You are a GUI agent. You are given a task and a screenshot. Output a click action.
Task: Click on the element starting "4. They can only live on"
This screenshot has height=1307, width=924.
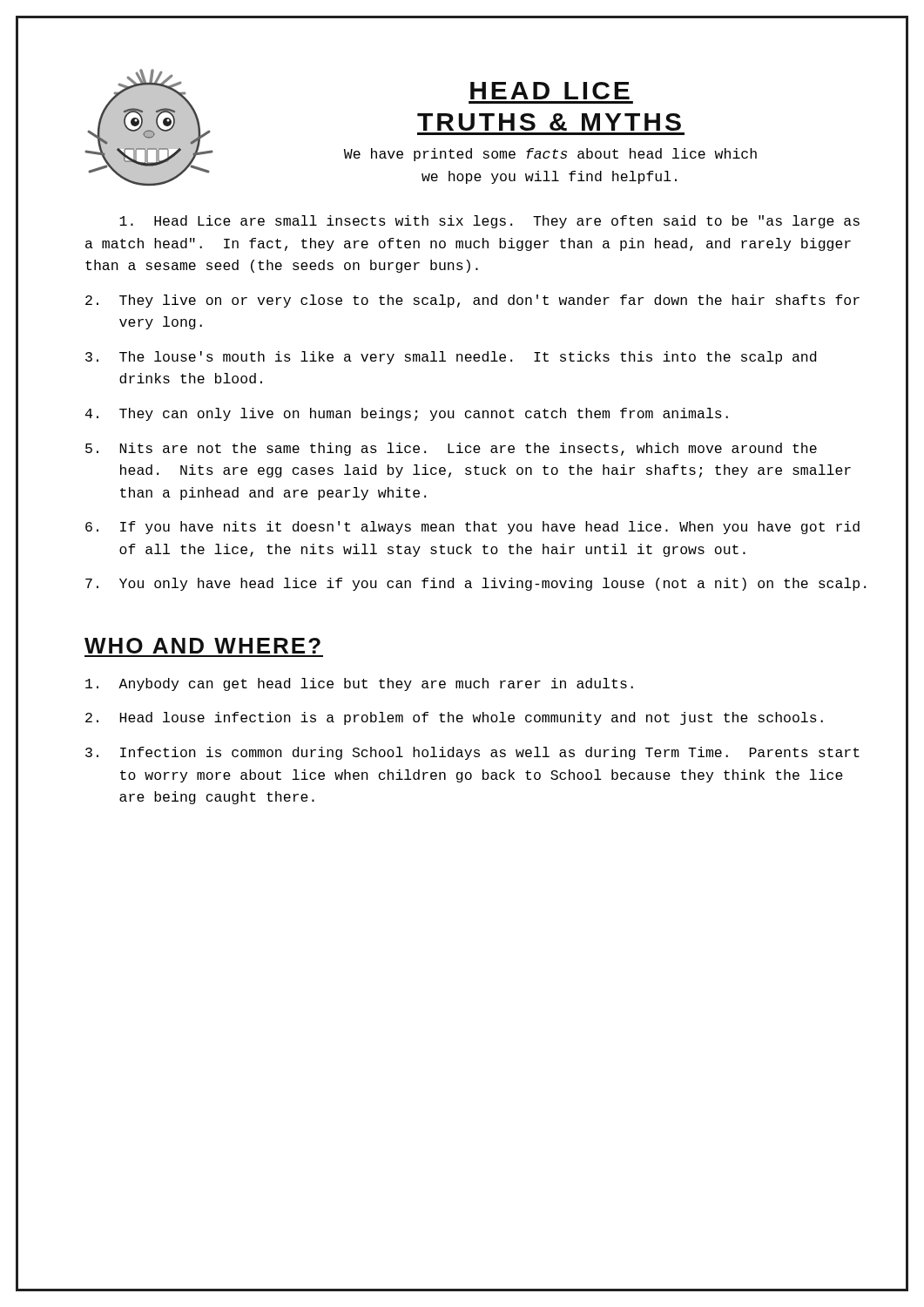click(479, 415)
